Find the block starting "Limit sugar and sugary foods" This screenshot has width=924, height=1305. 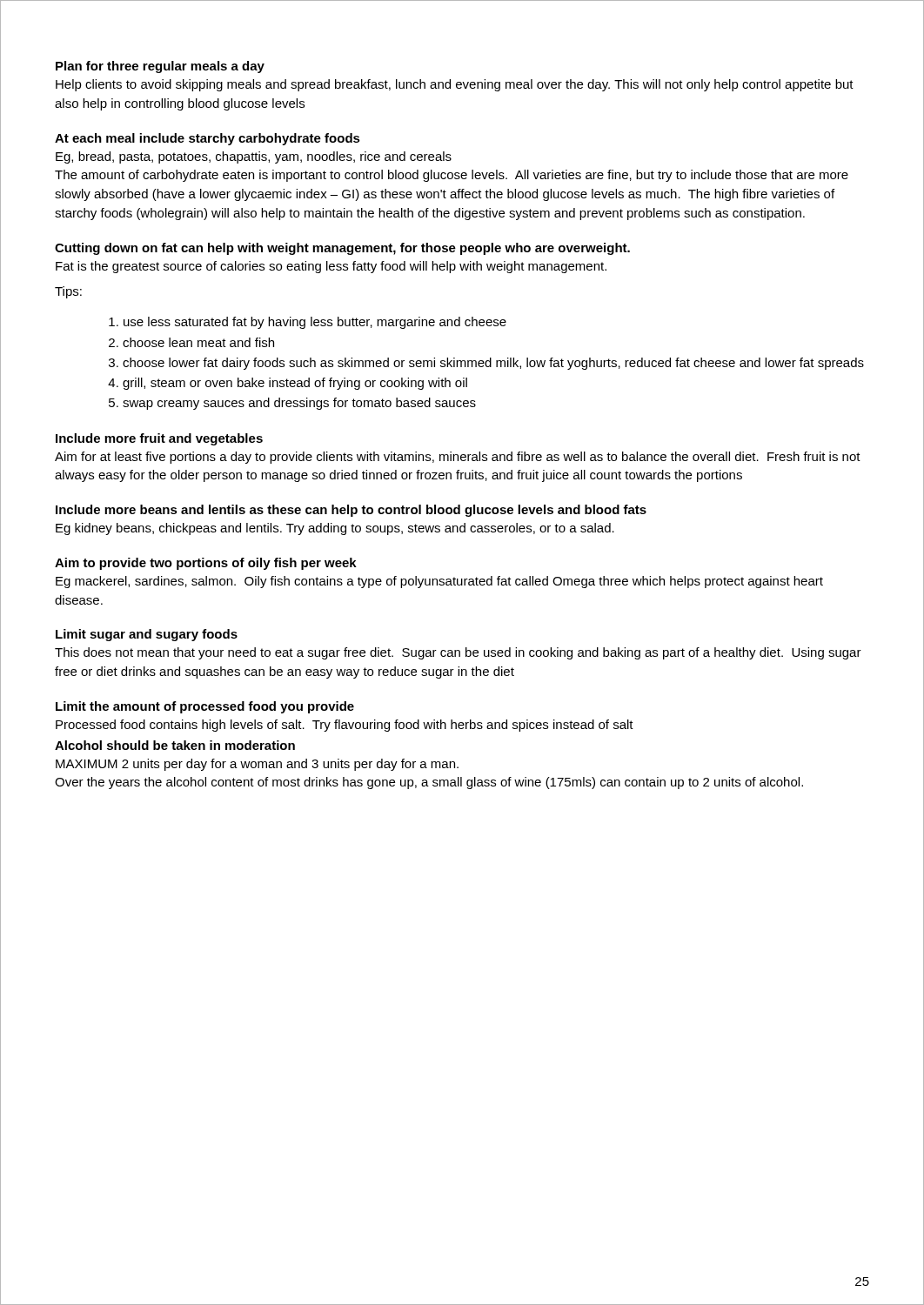tap(146, 634)
